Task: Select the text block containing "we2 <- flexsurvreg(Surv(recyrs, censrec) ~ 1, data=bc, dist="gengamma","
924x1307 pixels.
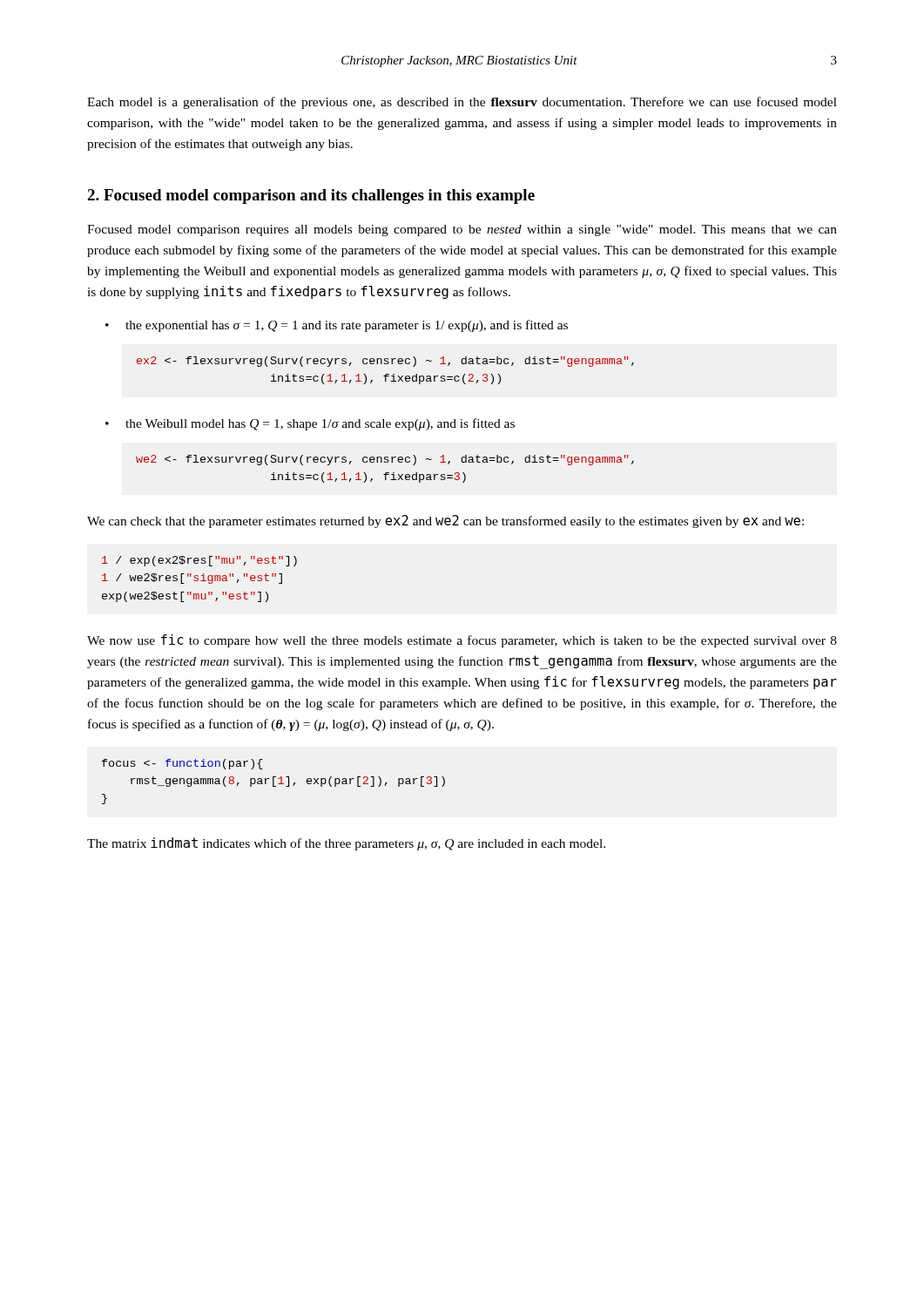Action: coord(479,469)
